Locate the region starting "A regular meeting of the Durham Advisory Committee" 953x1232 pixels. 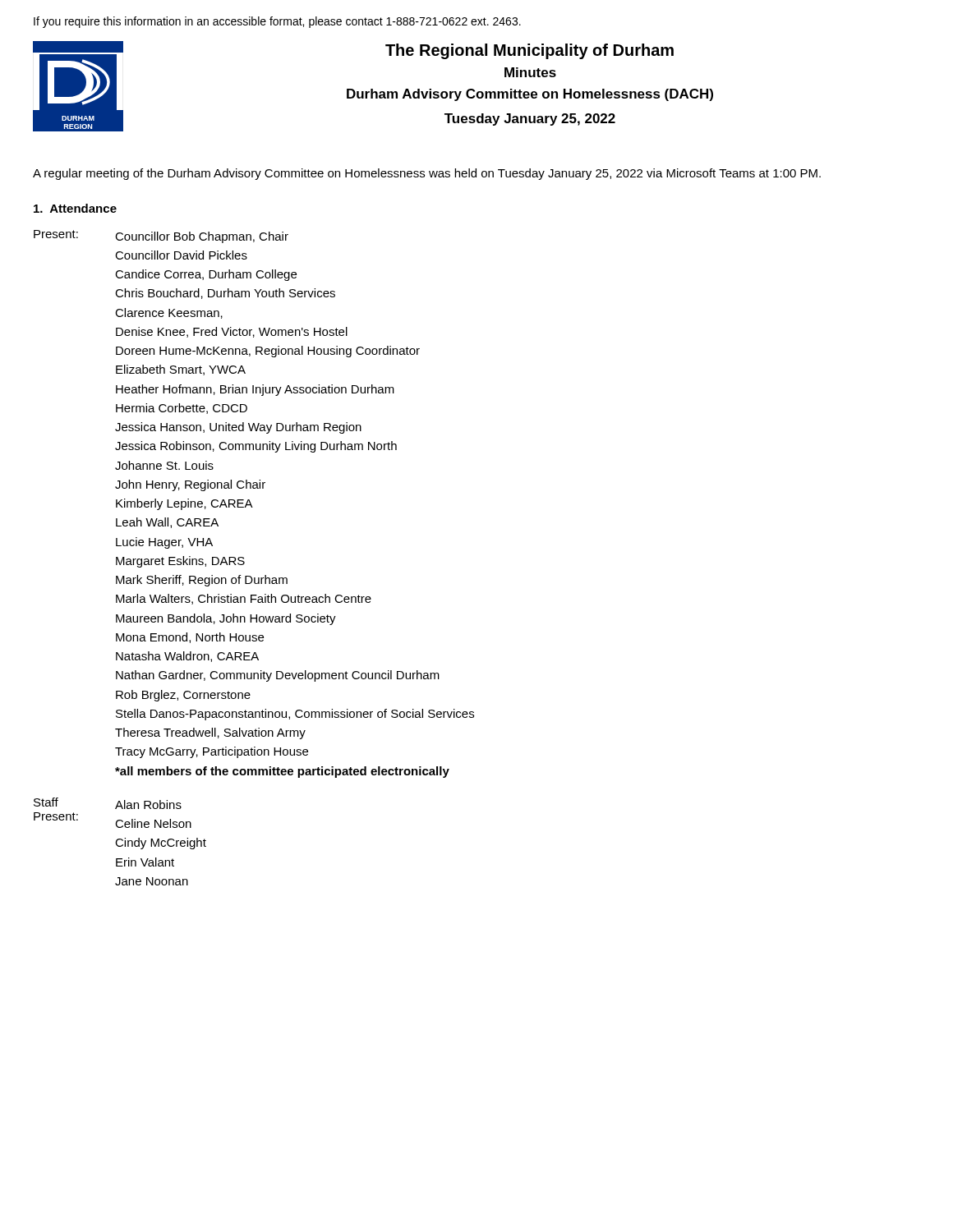point(427,173)
